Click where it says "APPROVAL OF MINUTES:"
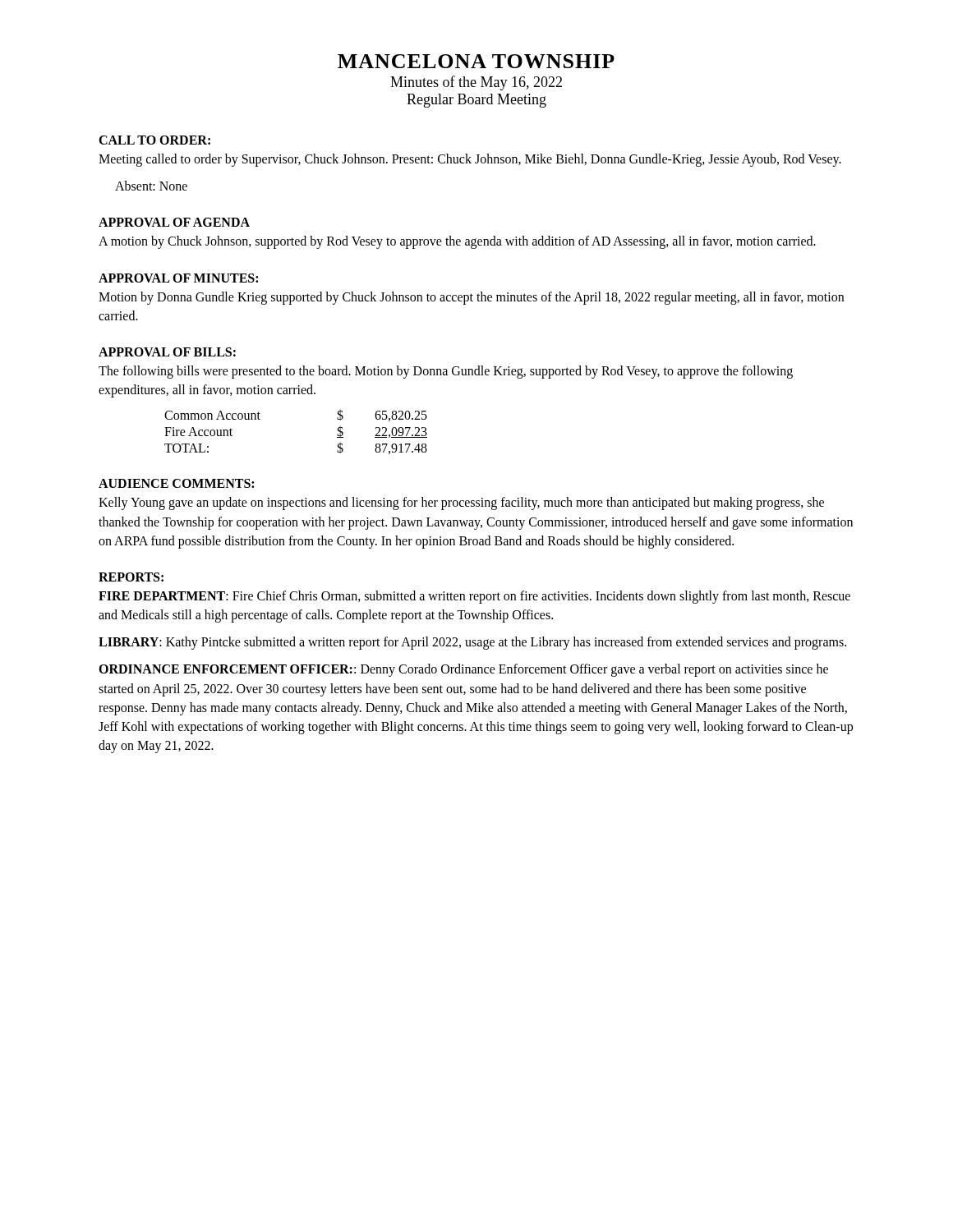The width and height of the screenshot is (953, 1232). [x=179, y=278]
